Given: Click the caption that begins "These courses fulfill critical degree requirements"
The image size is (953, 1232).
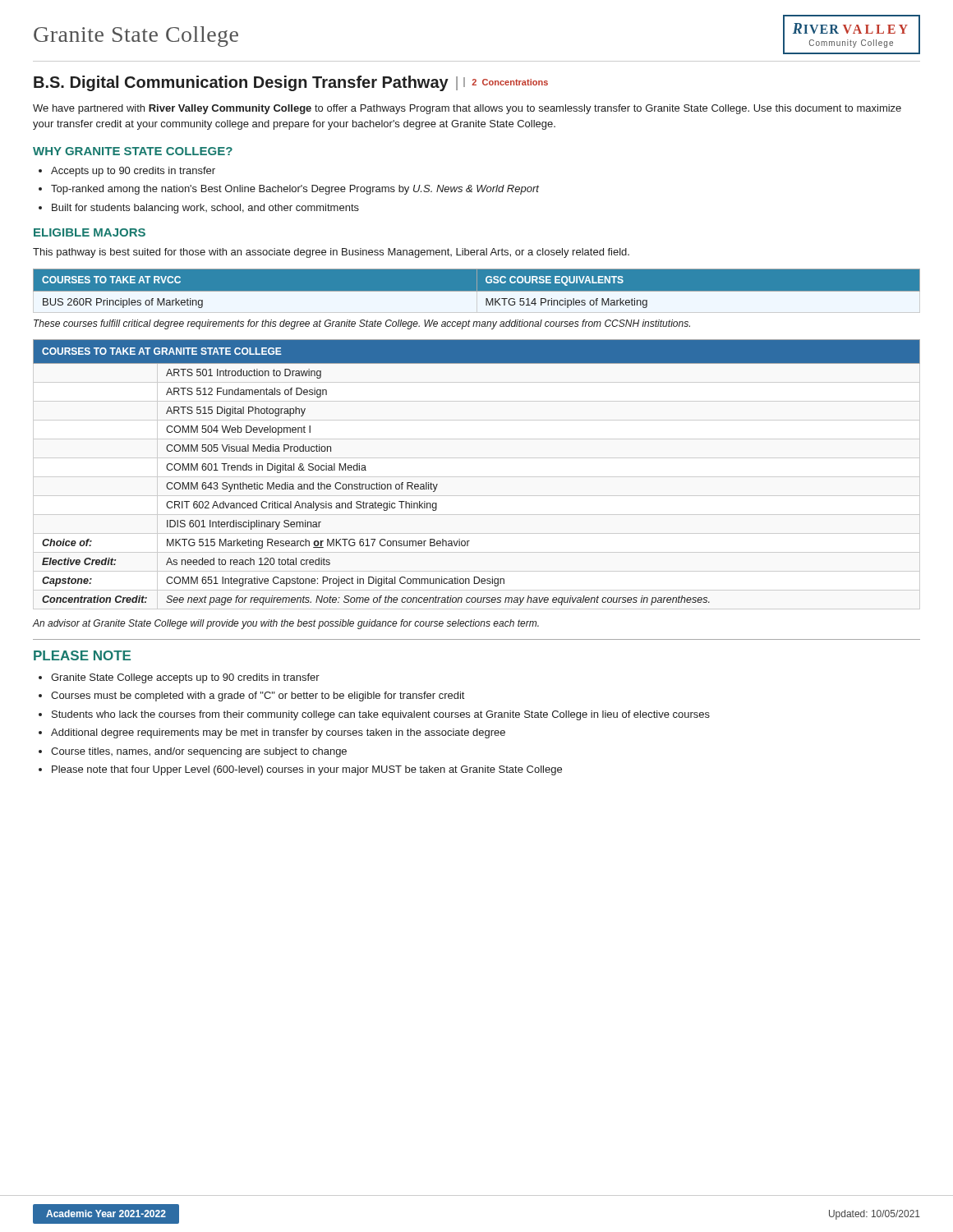Looking at the screenshot, I should pyautogui.click(x=362, y=323).
